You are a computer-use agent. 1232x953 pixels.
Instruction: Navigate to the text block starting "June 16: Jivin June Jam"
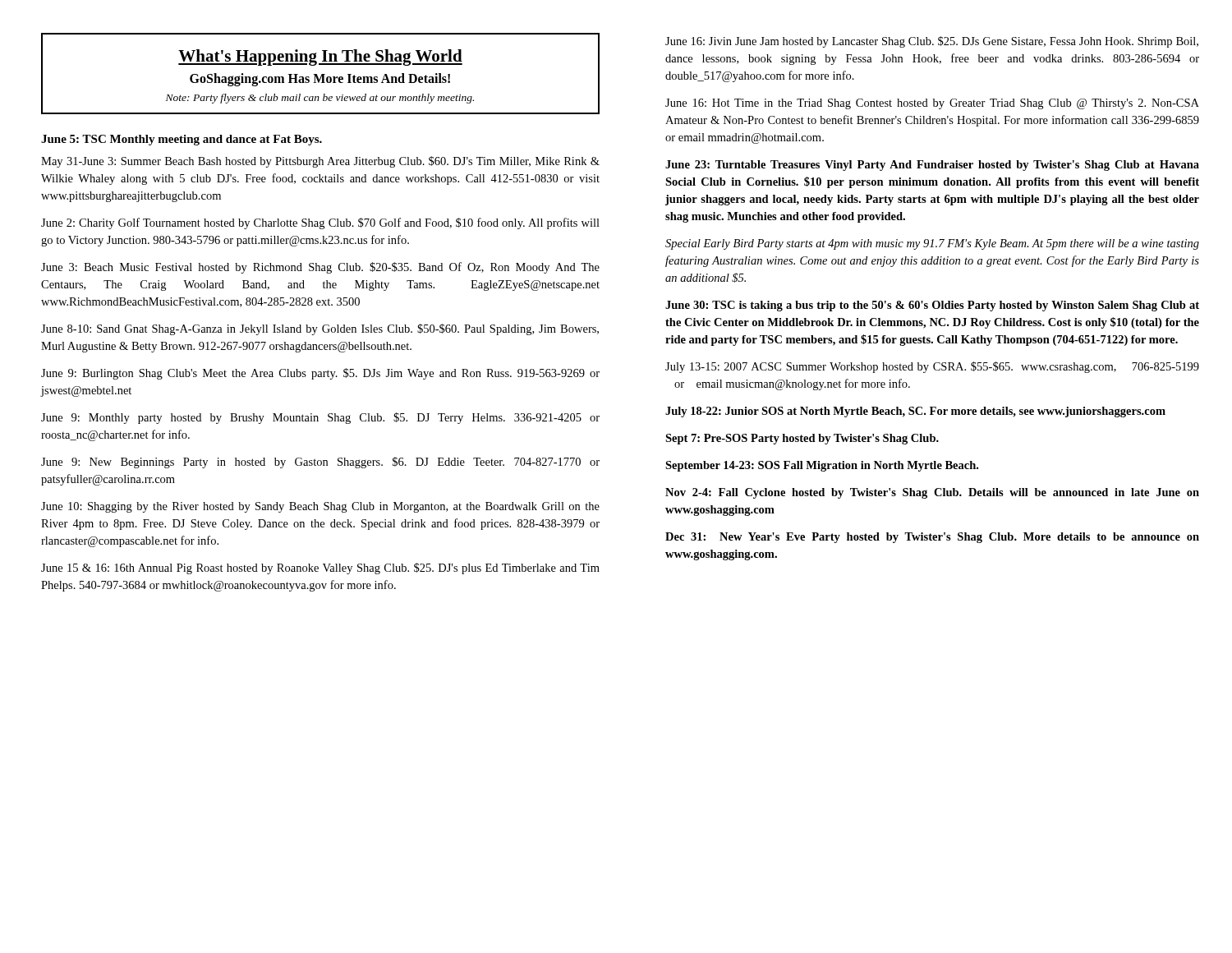coord(932,58)
